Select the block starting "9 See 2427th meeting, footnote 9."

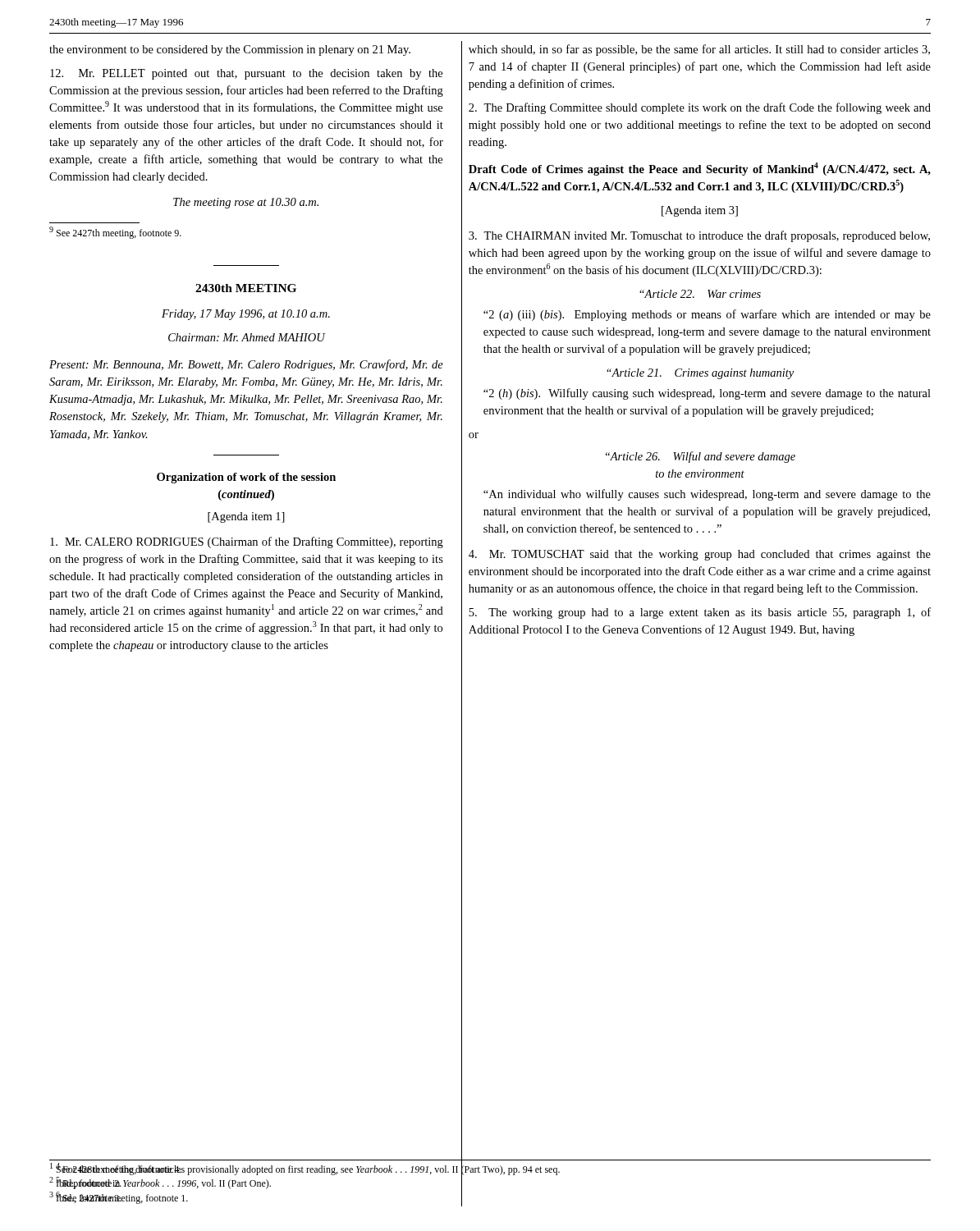[115, 233]
